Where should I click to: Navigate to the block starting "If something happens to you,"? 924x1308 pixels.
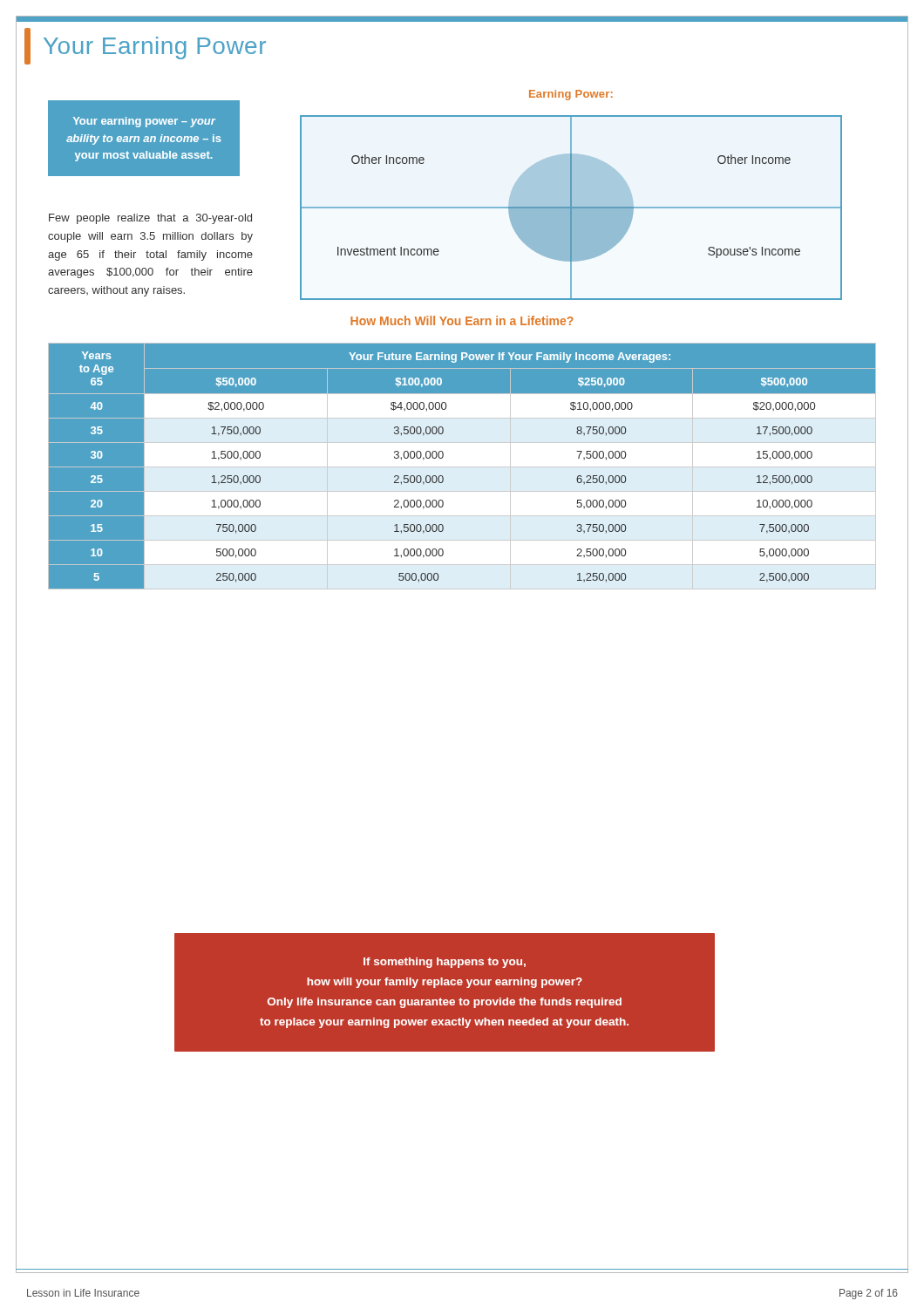pyautogui.click(x=445, y=991)
